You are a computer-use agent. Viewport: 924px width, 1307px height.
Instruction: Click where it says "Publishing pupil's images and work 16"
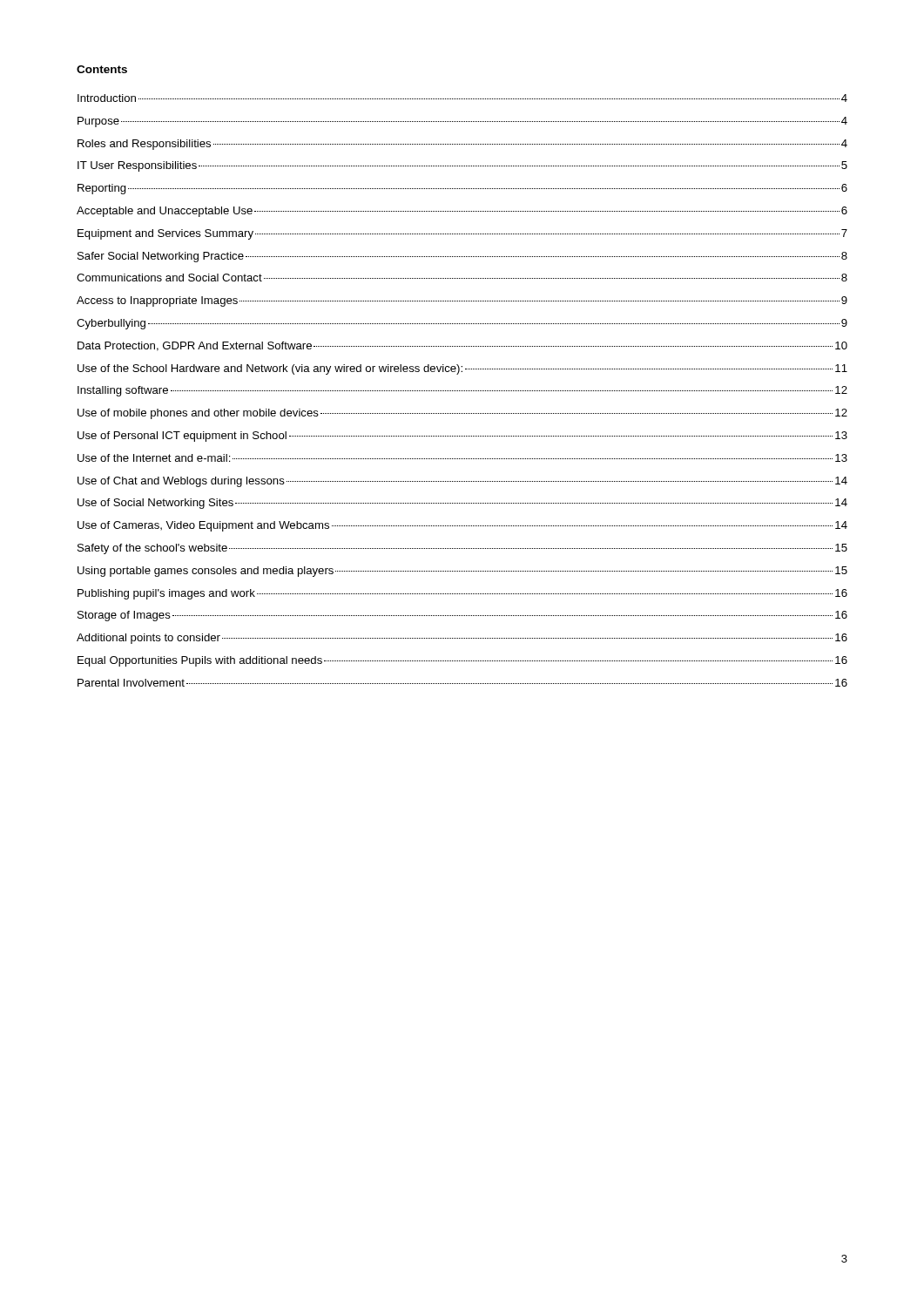tap(462, 593)
